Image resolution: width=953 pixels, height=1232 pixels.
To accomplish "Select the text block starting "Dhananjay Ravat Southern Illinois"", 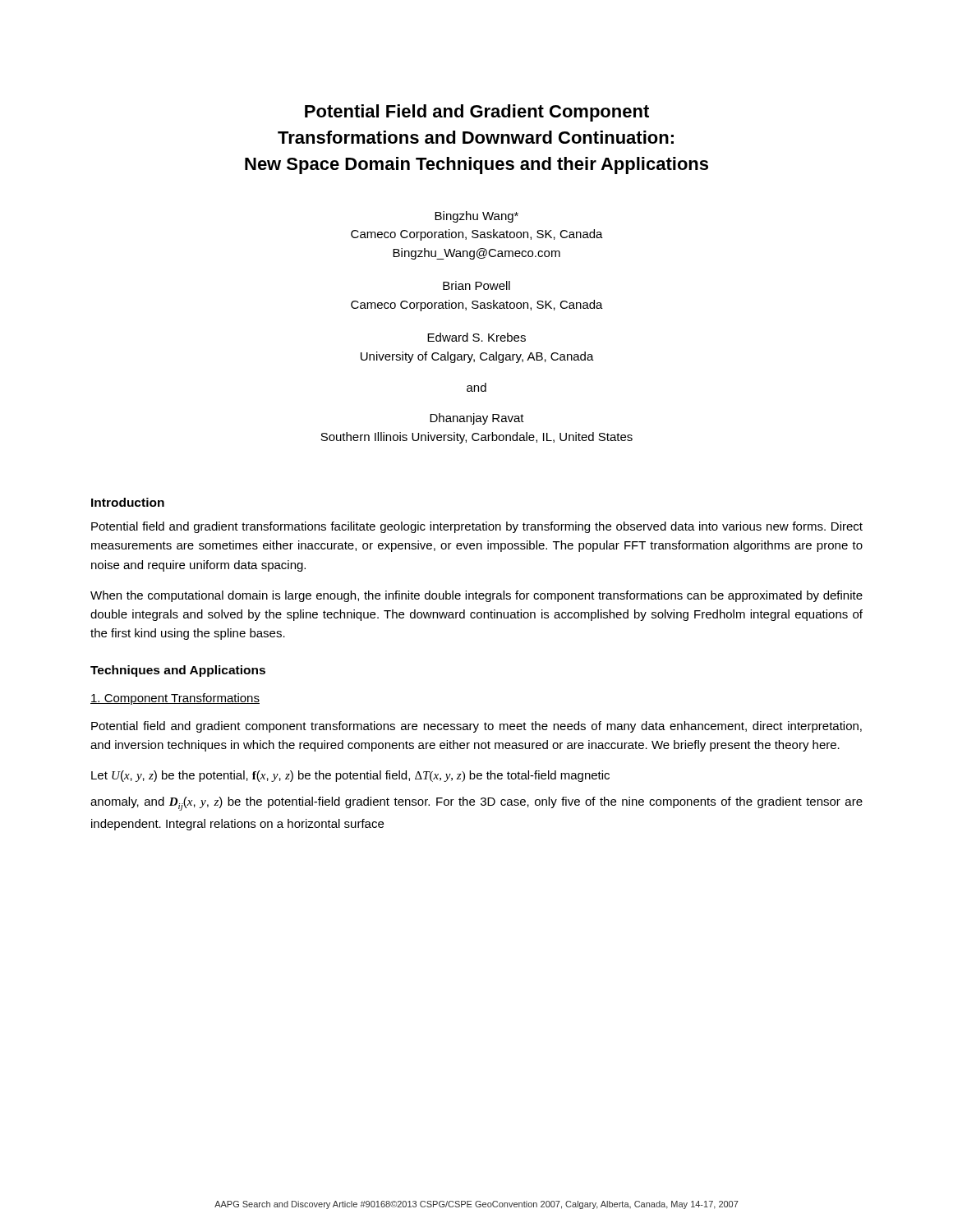I will [476, 427].
